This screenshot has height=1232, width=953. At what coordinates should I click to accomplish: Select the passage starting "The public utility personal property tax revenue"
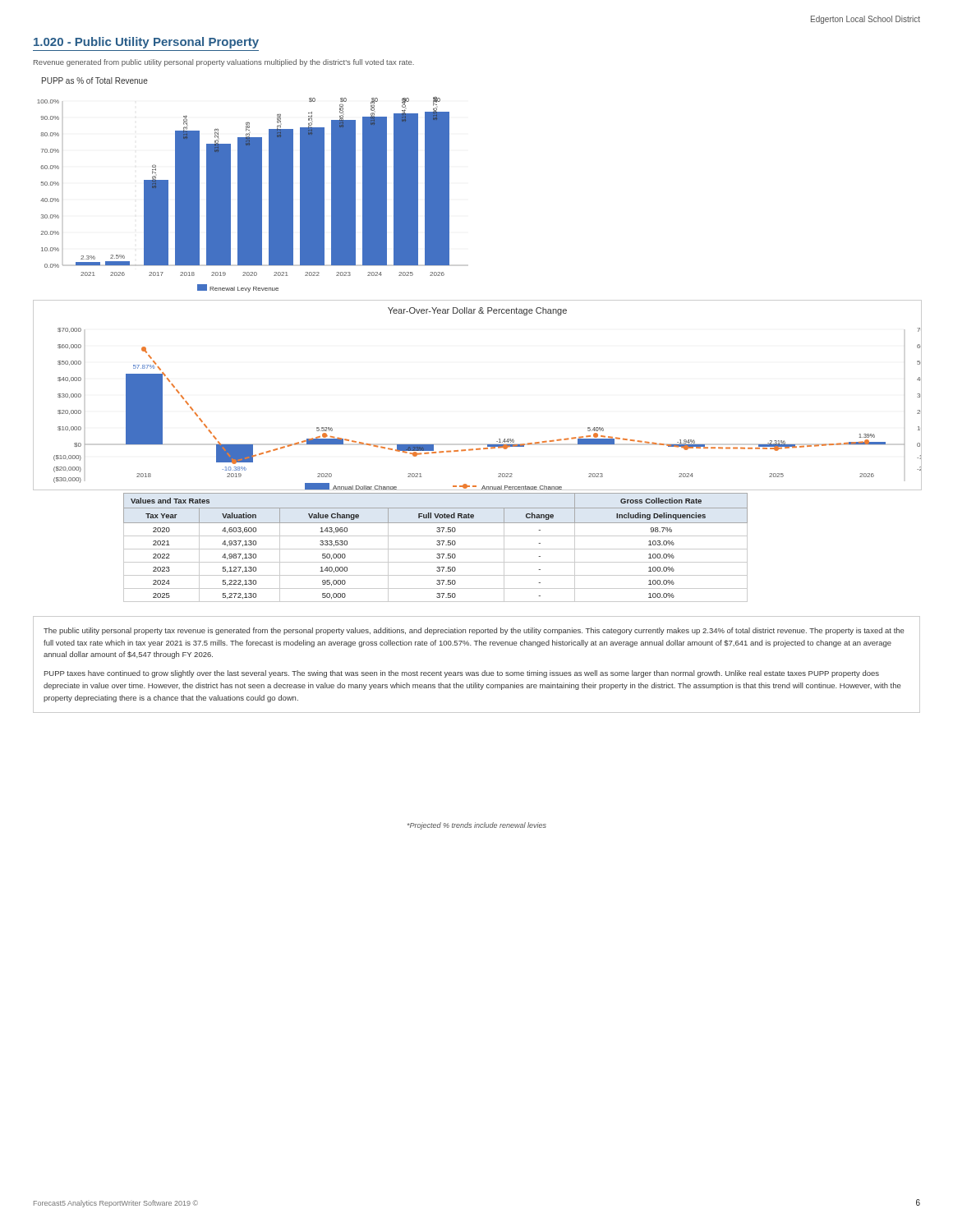click(x=476, y=665)
